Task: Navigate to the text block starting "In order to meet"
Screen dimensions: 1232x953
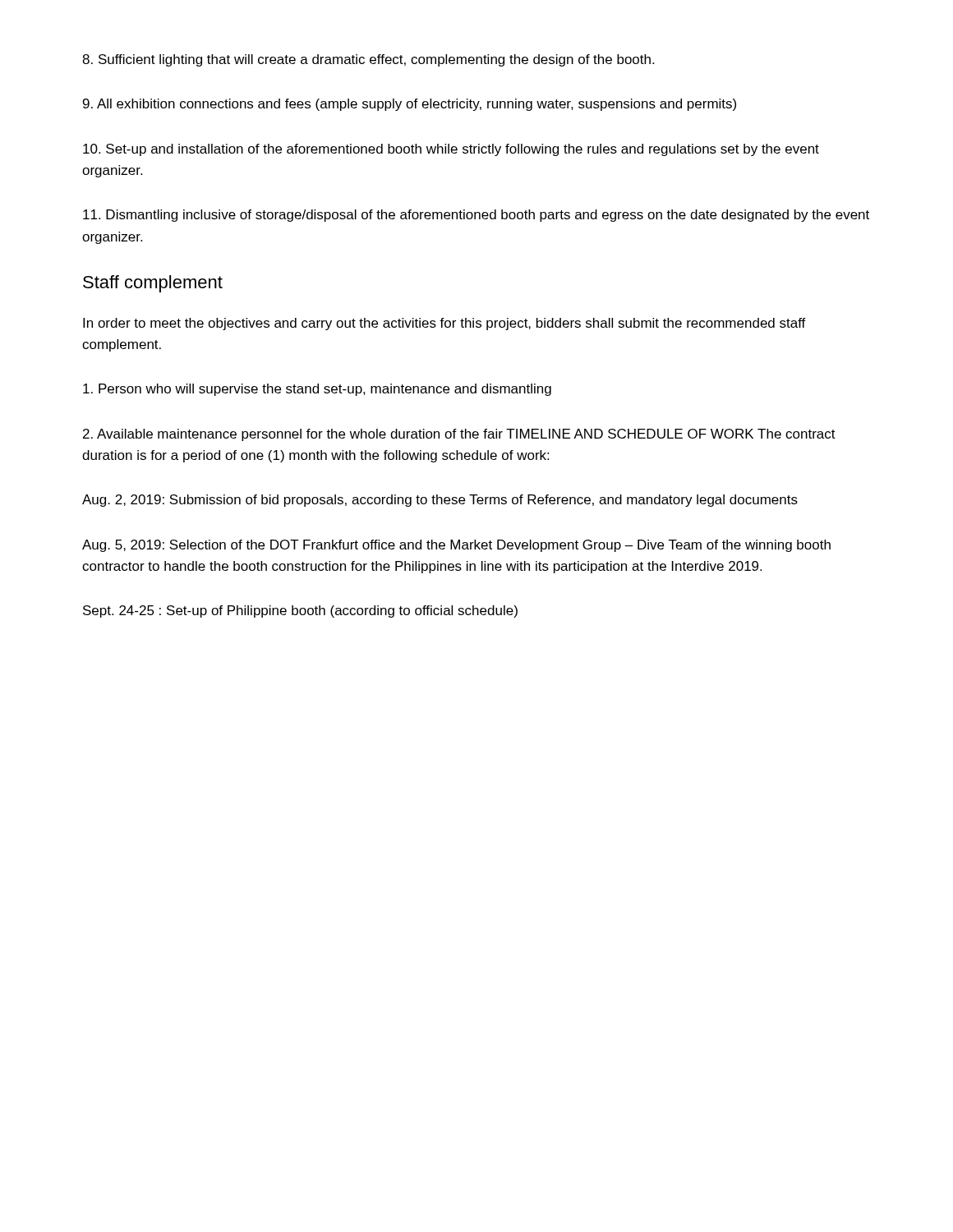Action: (x=444, y=334)
